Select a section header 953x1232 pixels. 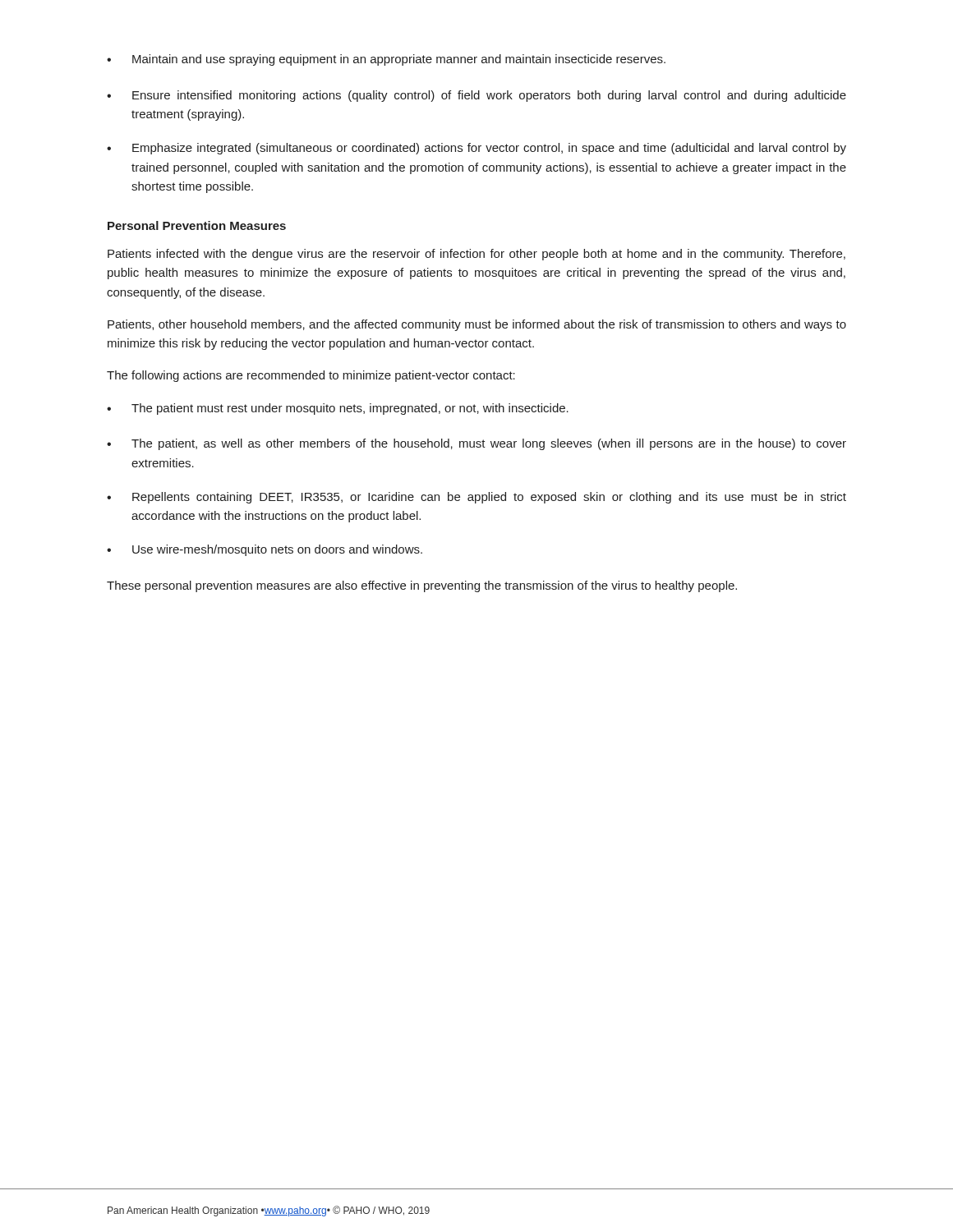(x=197, y=226)
